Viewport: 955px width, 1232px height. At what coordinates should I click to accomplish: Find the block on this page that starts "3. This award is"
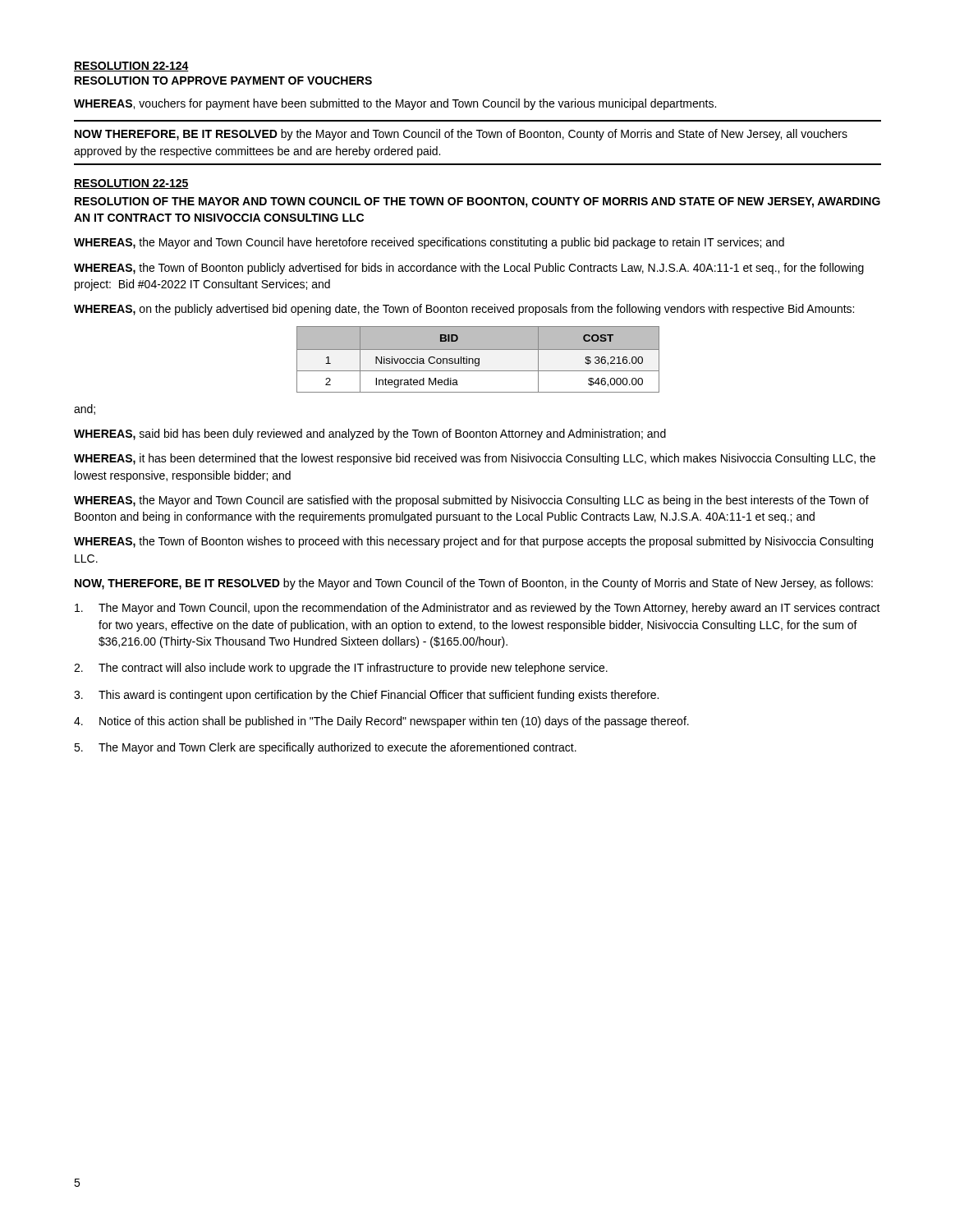pos(478,695)
